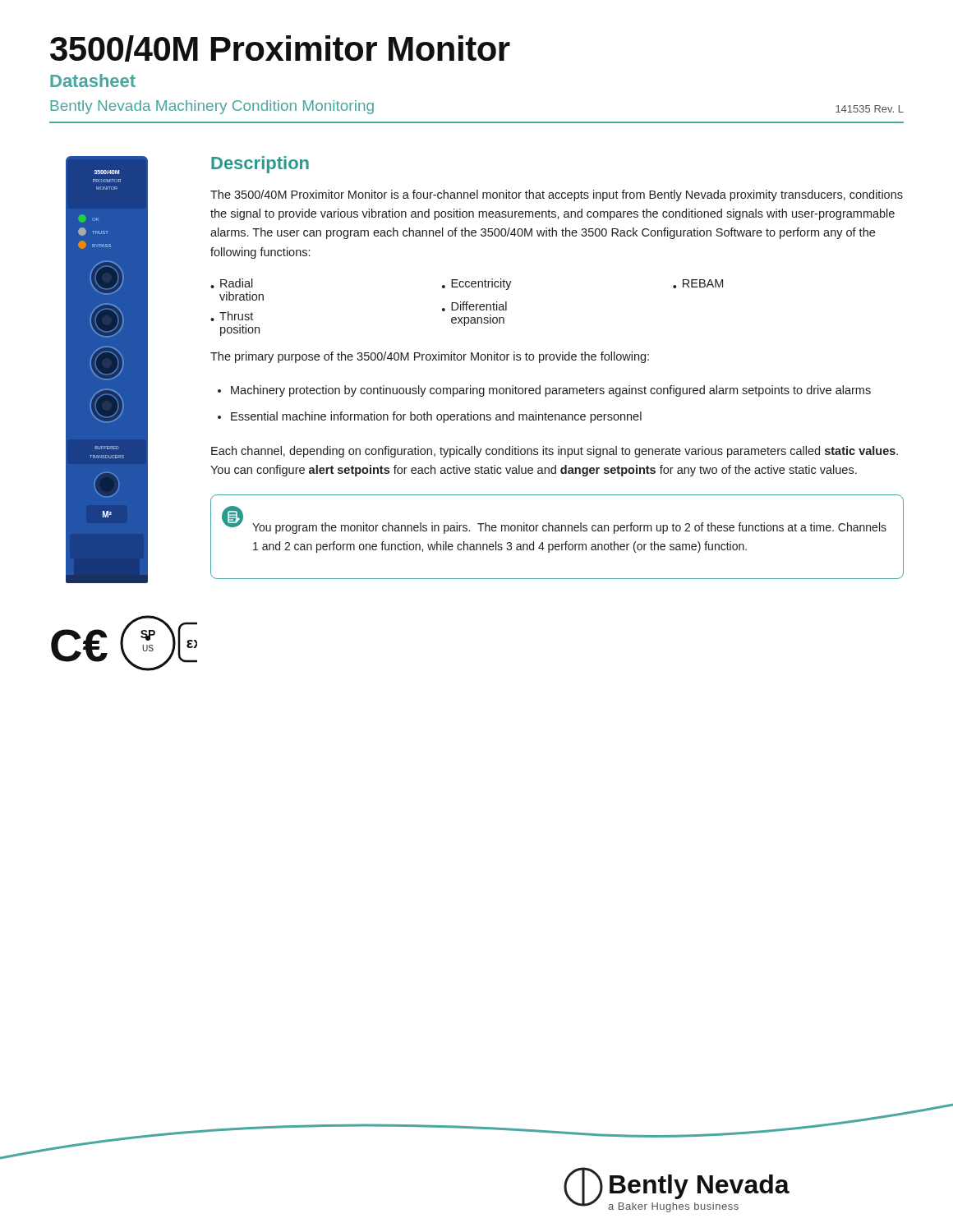The width and height of the screenshot is (953, 1232).
Task: Navigate to the text starting "The 3500/40M Proximitor"
Action: point(557,224)
